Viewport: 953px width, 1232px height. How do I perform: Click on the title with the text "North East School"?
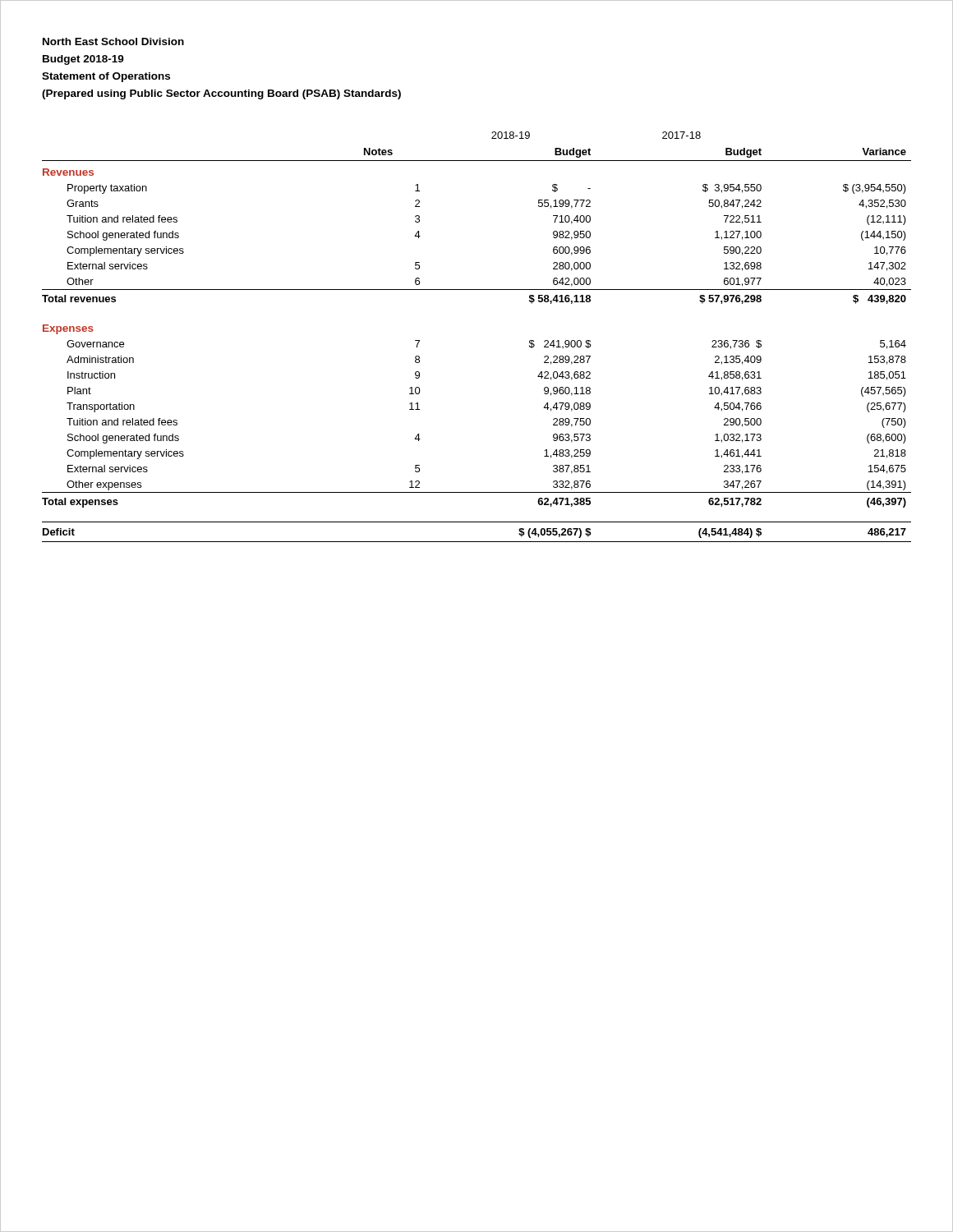[x=113, y=41]
